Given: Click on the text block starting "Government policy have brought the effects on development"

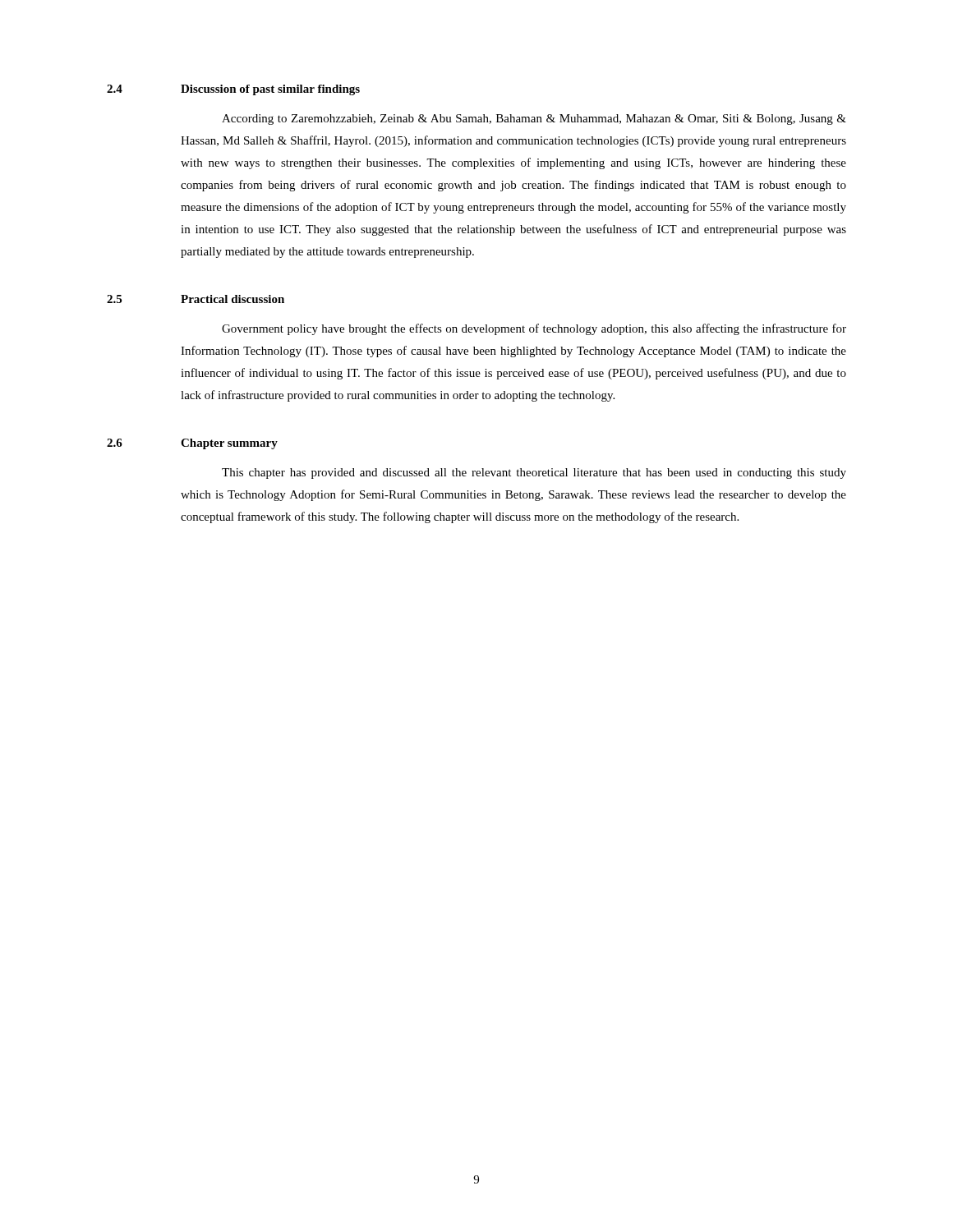Looking at the screenshot, I should point(513,362).
